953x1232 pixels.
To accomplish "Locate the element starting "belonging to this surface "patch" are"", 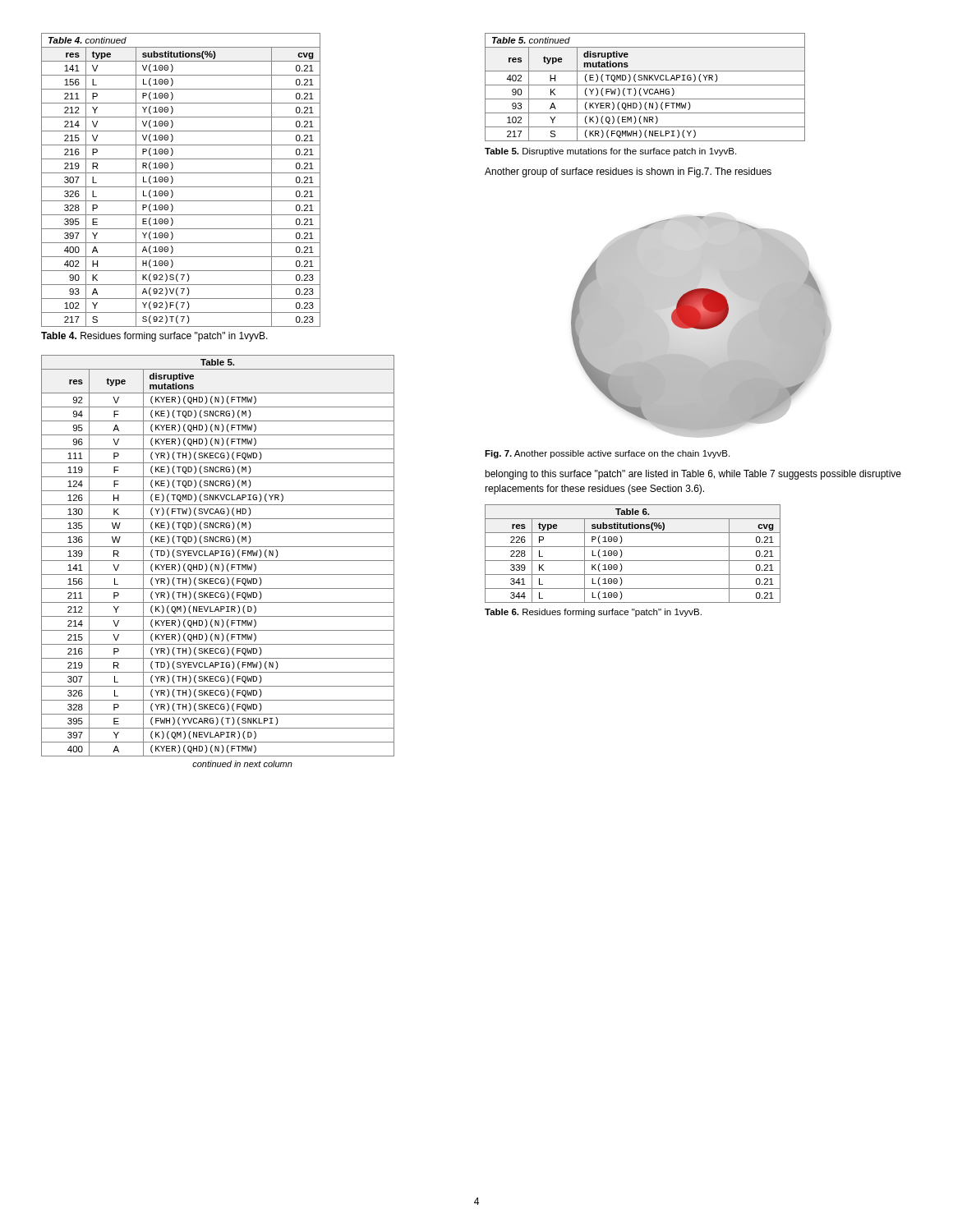I will (x=693, y=481).
